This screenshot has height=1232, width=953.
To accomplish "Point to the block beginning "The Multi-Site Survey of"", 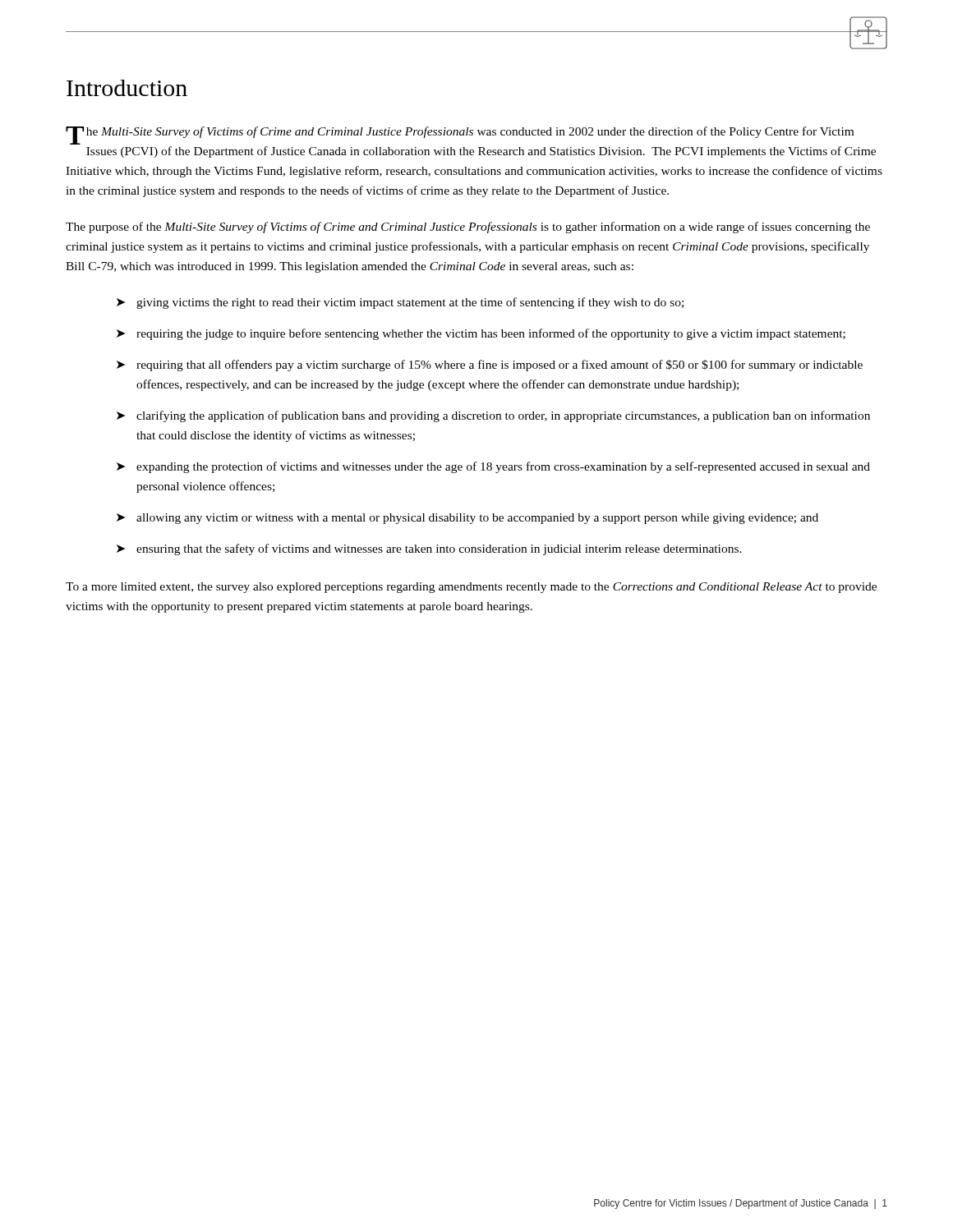I will click(474, 159).
